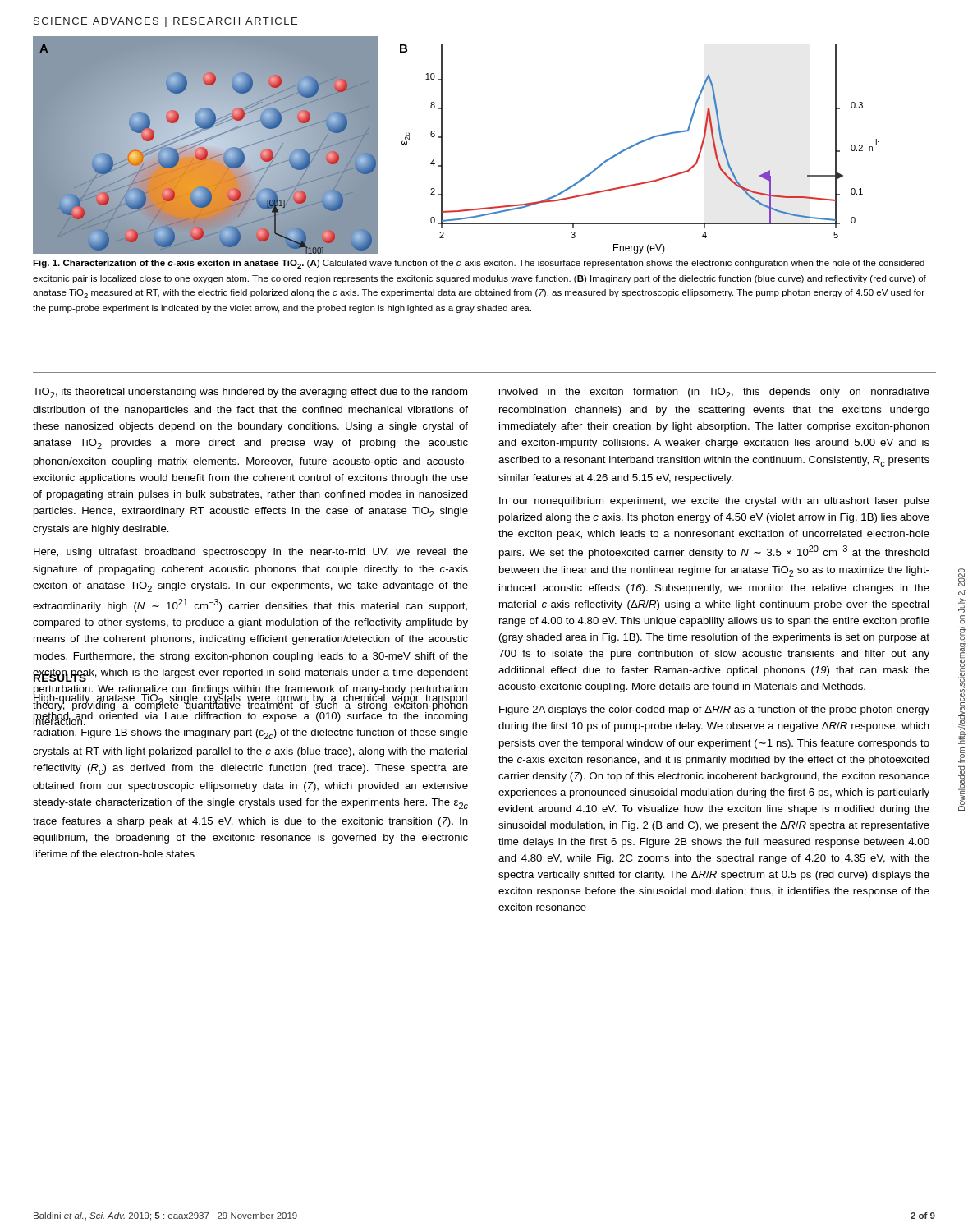Screen dimensions: 1232x968
Task: Select the illustration
Action: tap(205, 146)
